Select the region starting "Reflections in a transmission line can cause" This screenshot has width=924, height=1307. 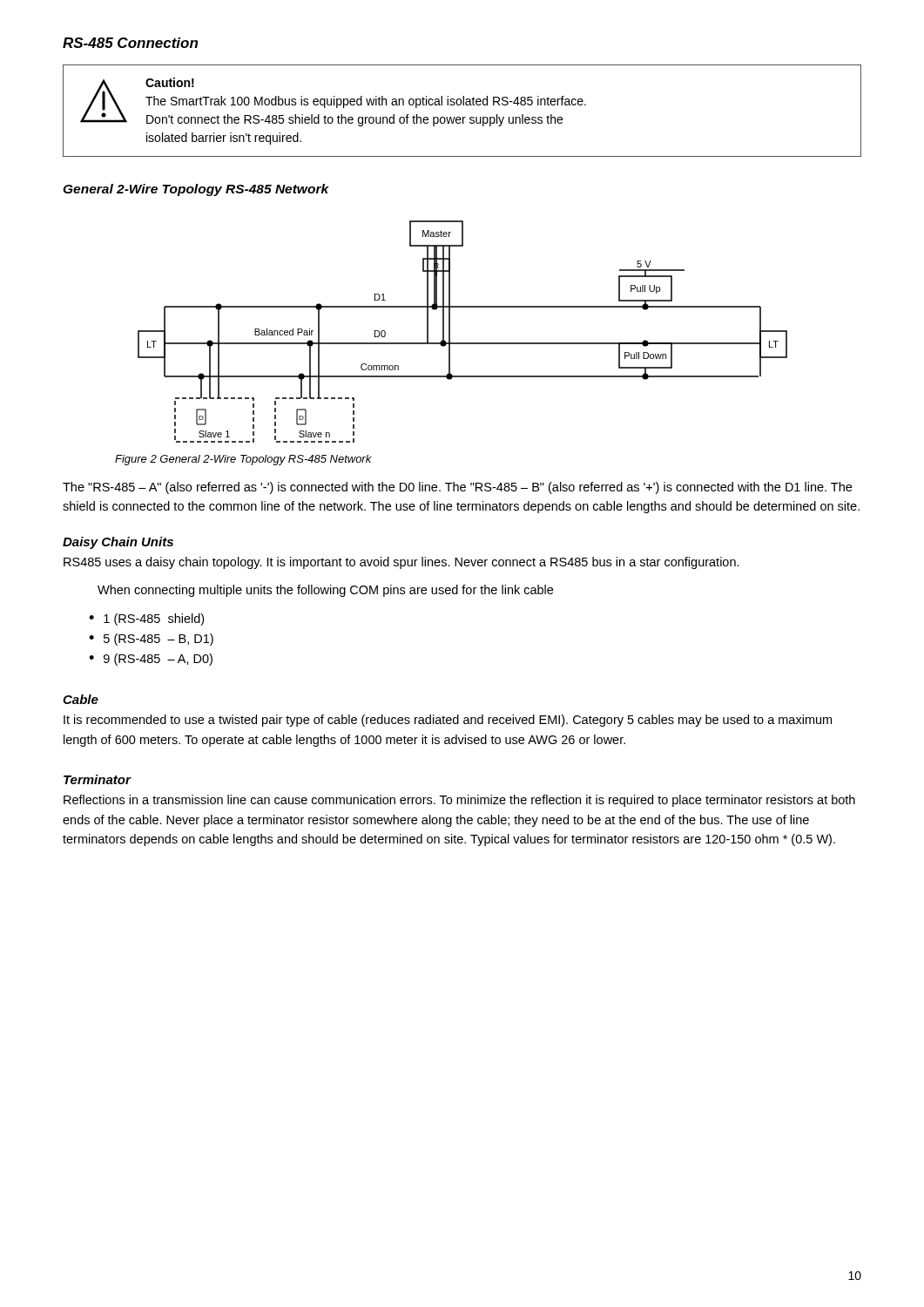[459, 820]
